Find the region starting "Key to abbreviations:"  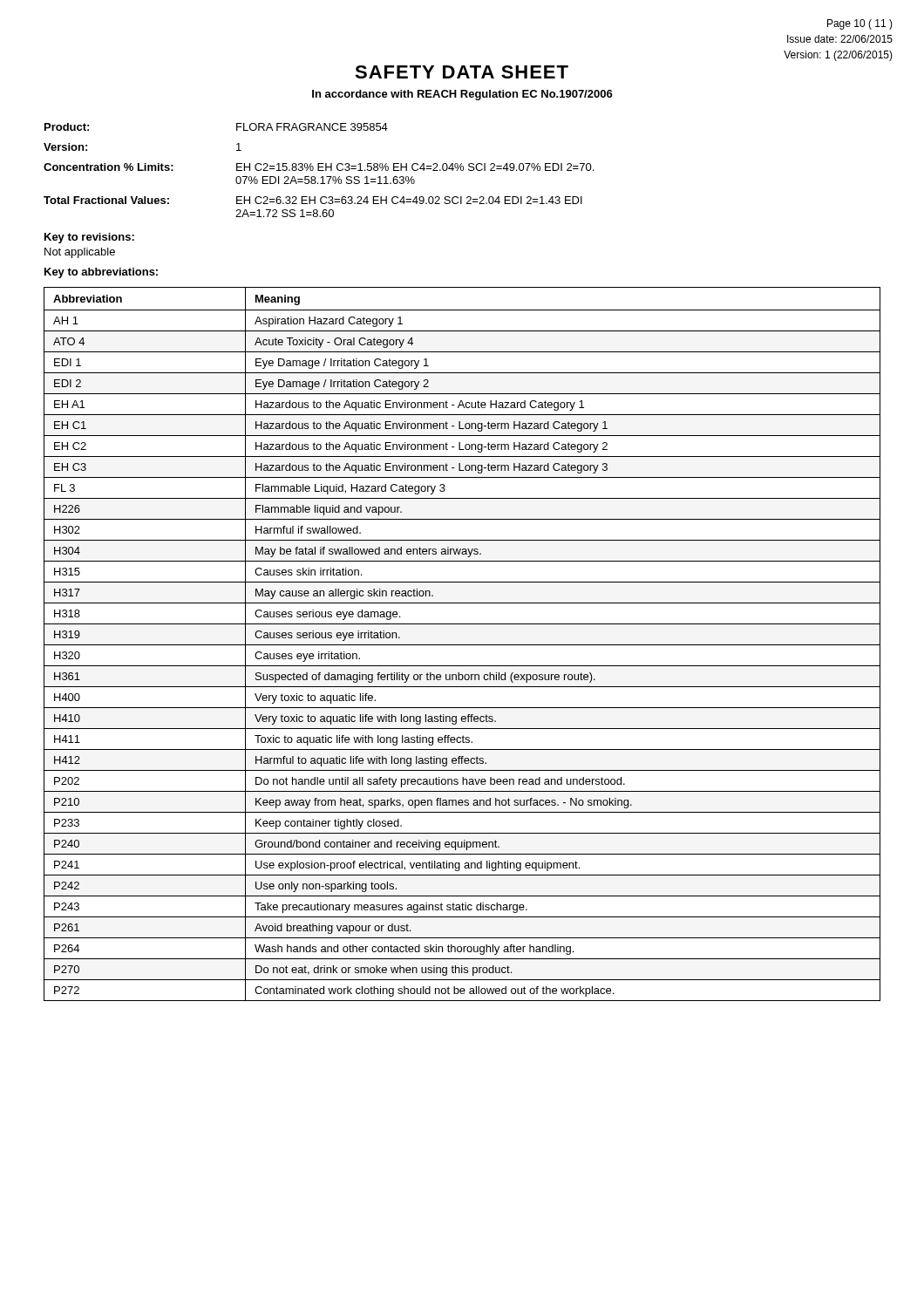tap(101, 272)
